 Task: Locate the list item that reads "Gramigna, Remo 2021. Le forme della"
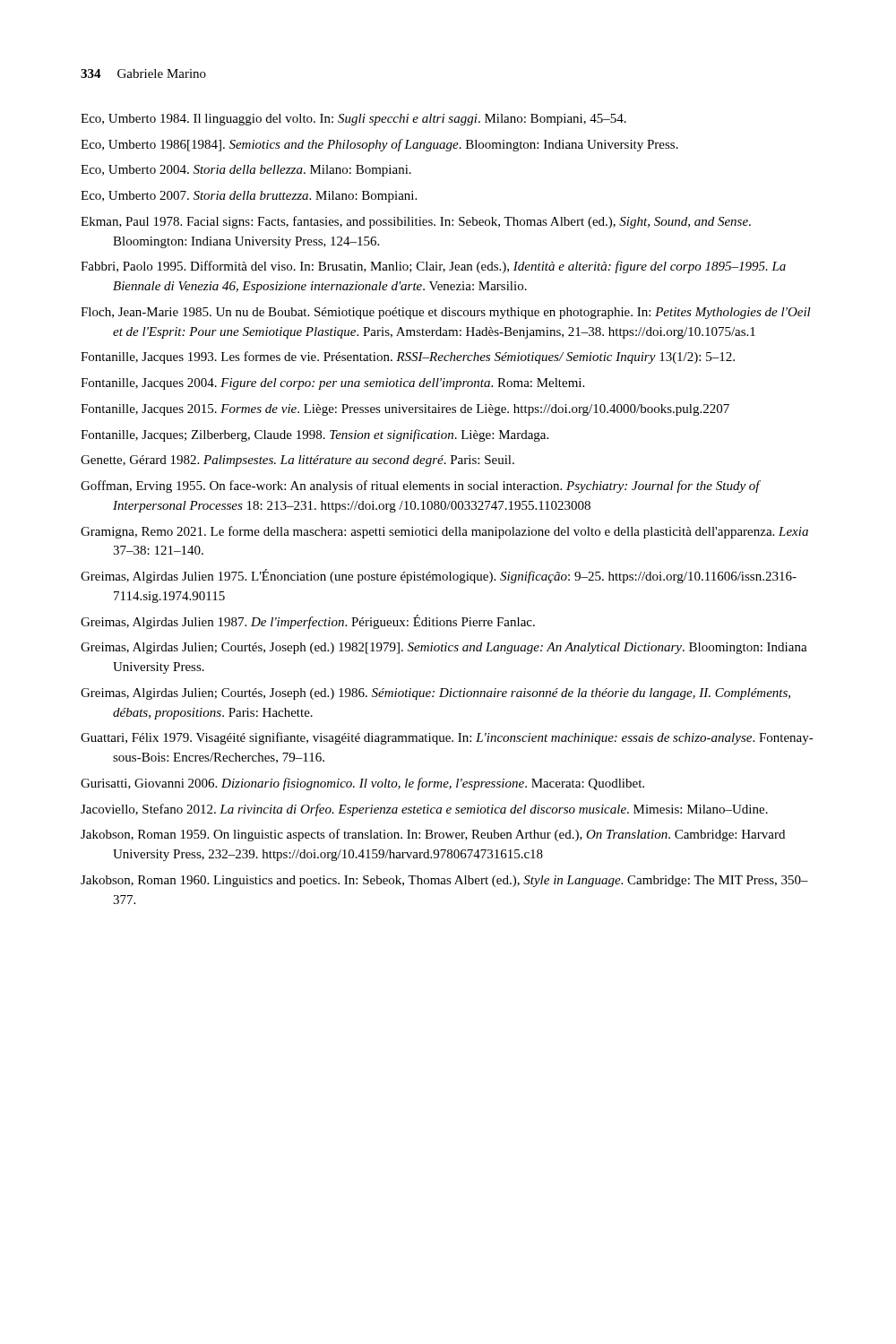tap(445, 541)
